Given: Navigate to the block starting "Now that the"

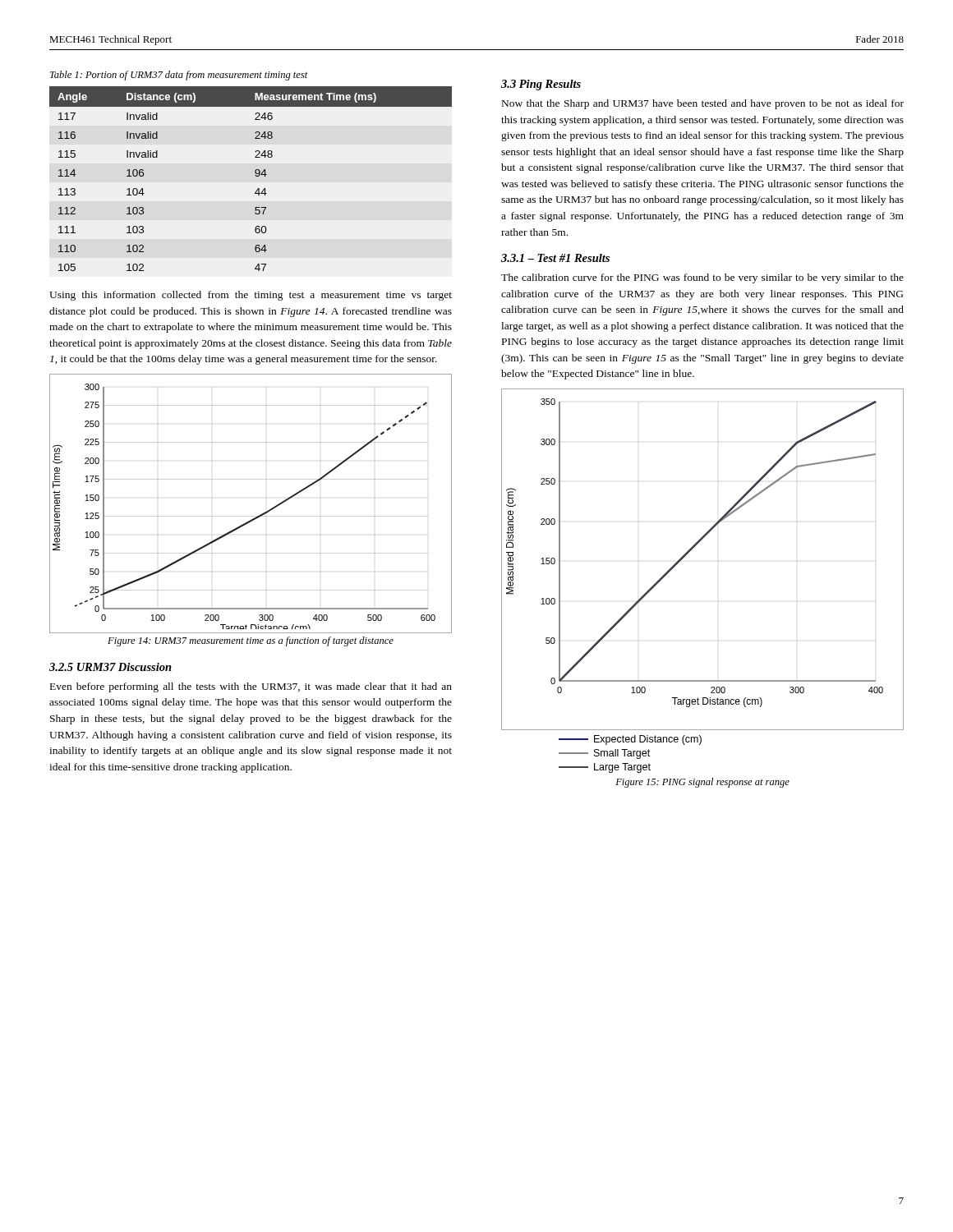Looking at the screenshot, I should tap(702, 167).
